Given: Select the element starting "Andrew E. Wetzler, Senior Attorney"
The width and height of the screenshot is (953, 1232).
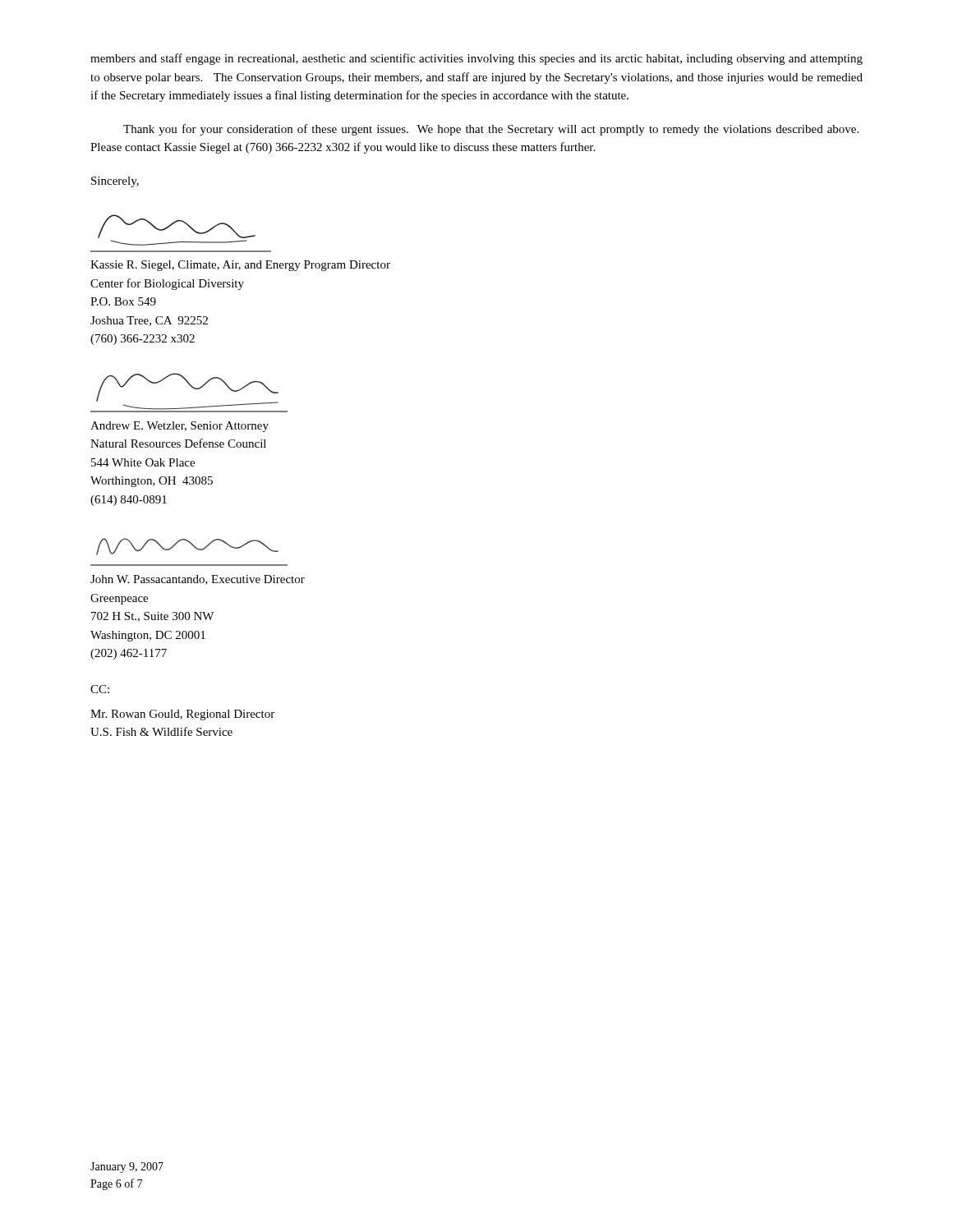Looking at the screenshot, I should click(x=179, y=462).
